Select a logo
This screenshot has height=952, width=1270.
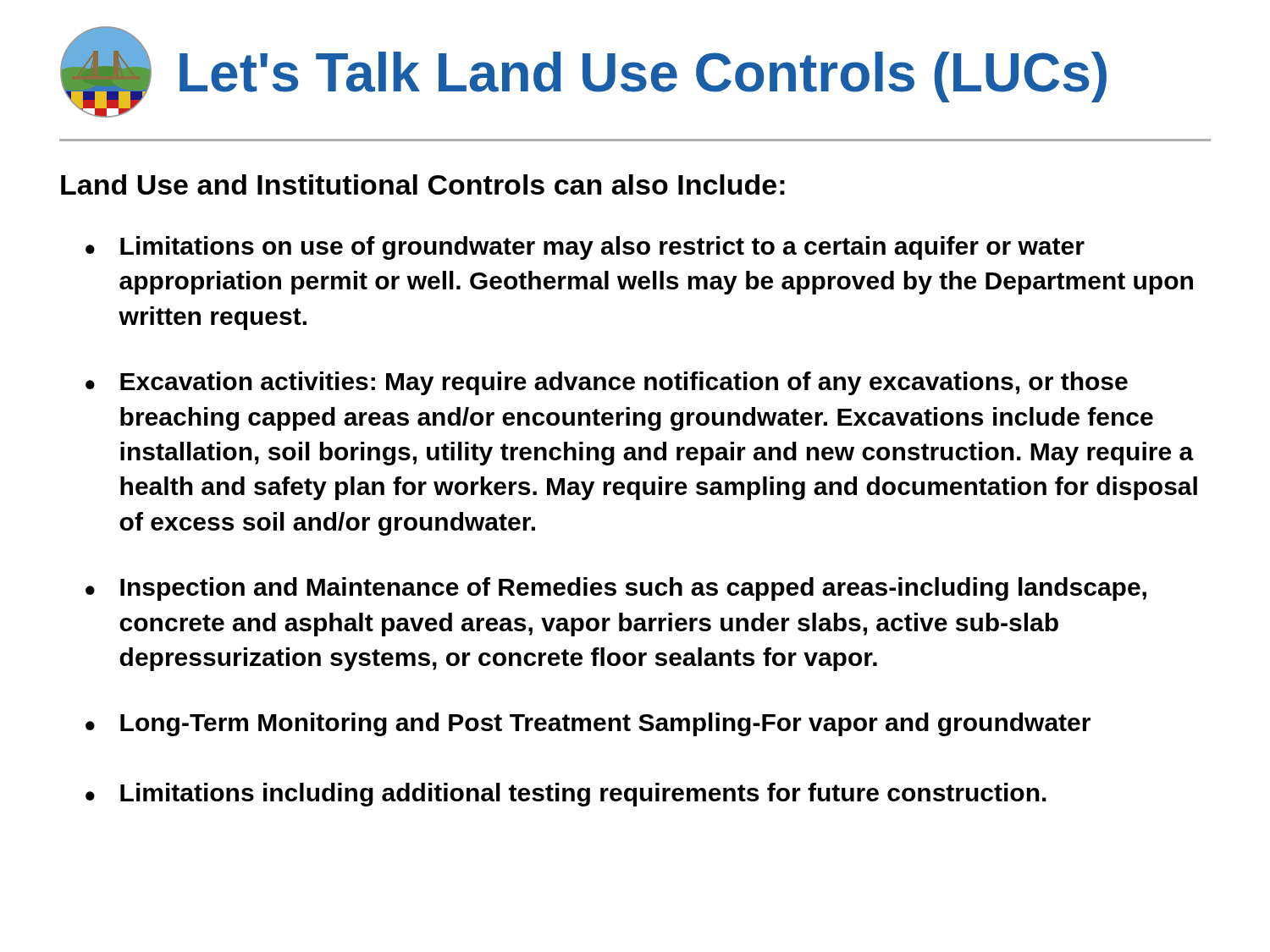(106, 74)
